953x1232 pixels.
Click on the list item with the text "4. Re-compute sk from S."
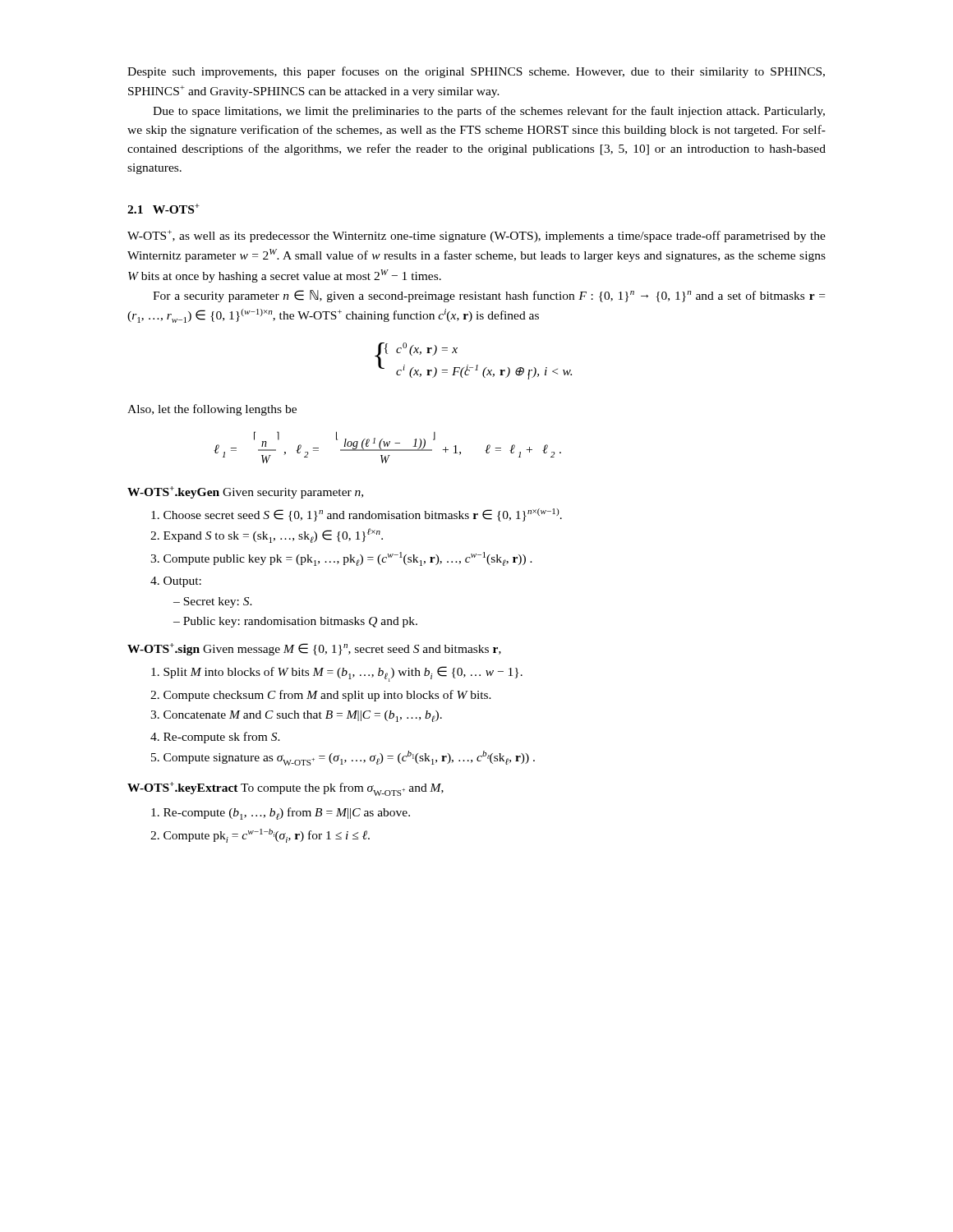tap(215, 736)
